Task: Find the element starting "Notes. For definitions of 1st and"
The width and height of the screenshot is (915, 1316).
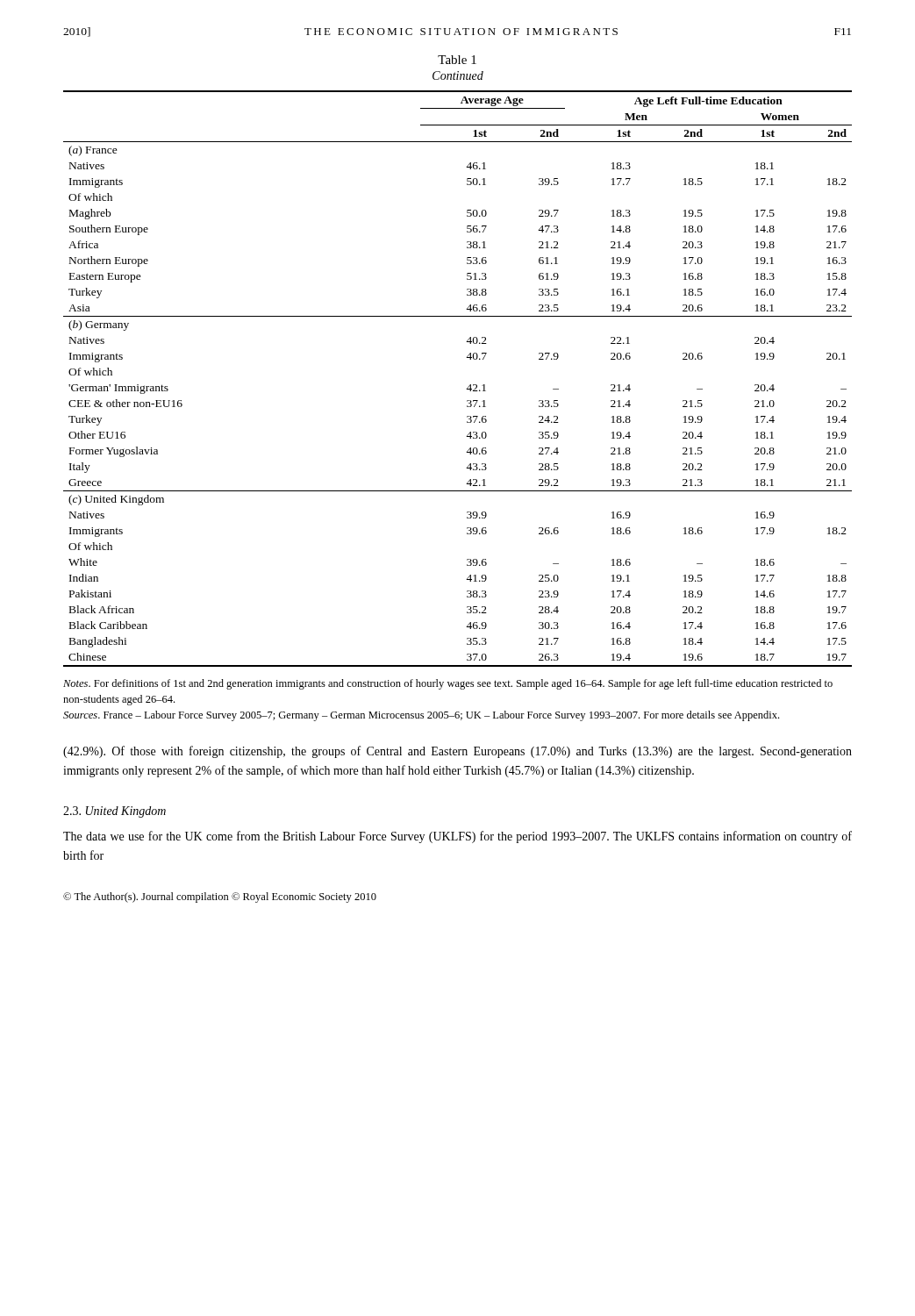Action: (448, 684)
